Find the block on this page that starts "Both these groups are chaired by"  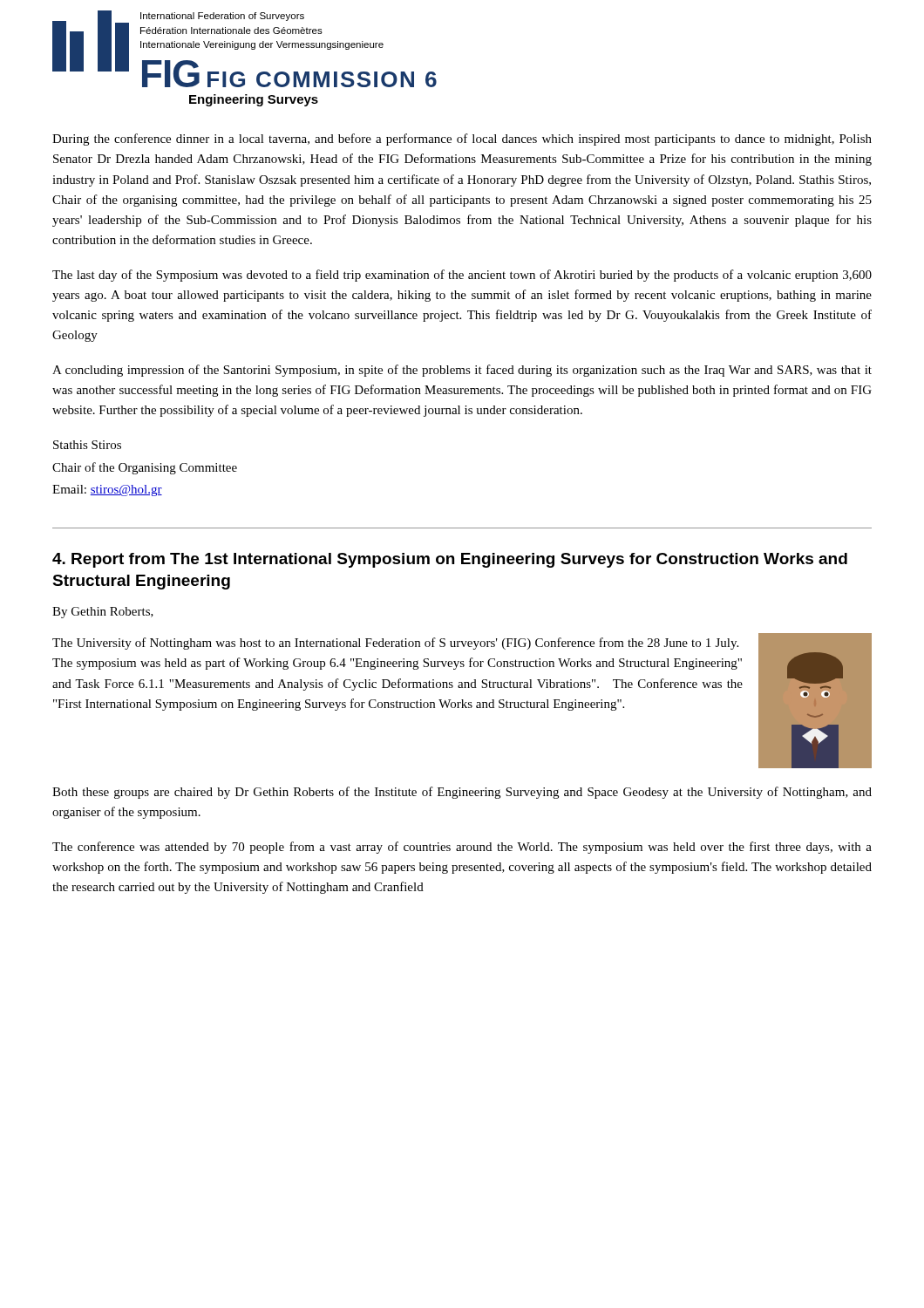click(x=462, y=802)
